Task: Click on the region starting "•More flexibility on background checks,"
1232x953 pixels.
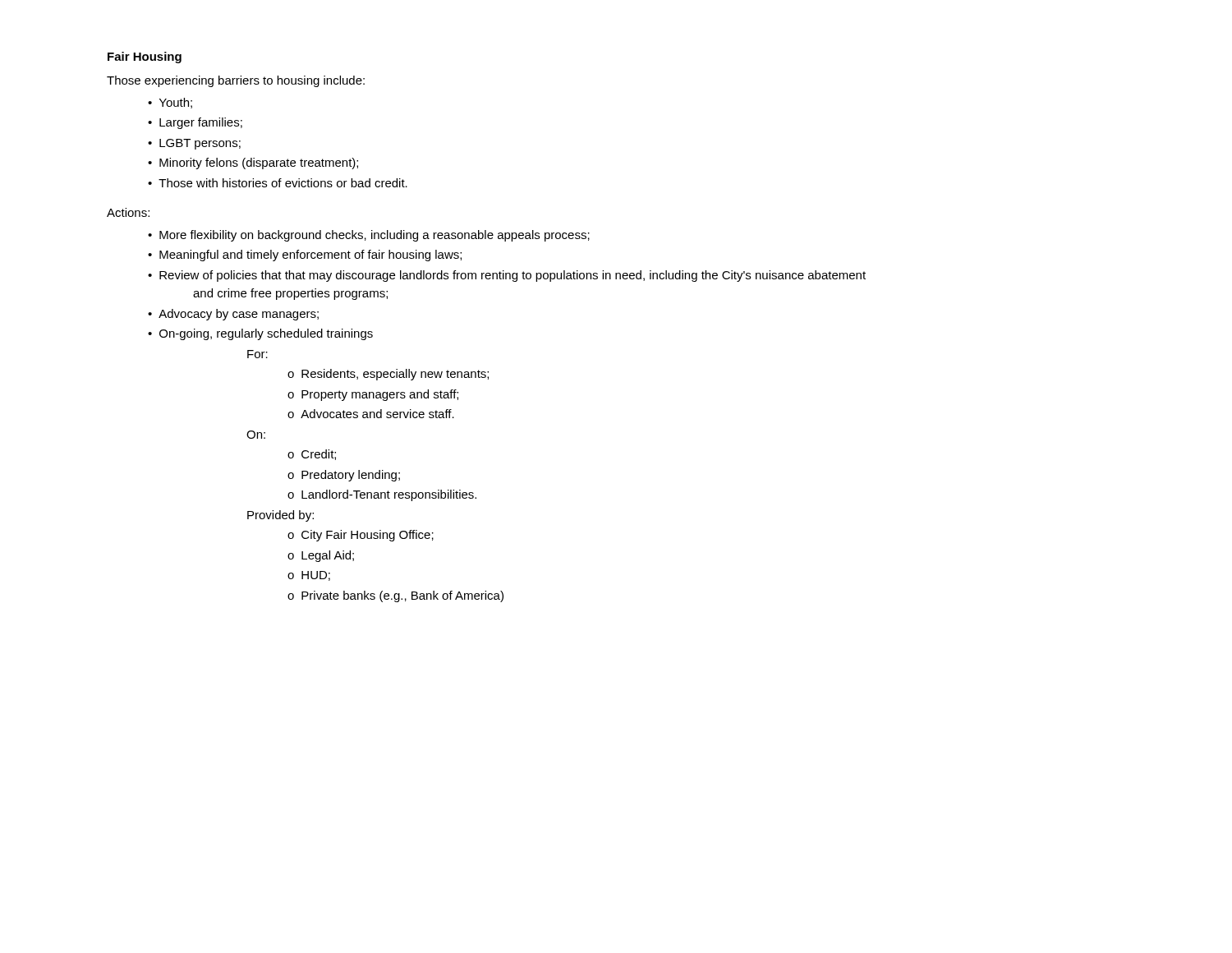Action: [369, 235]
